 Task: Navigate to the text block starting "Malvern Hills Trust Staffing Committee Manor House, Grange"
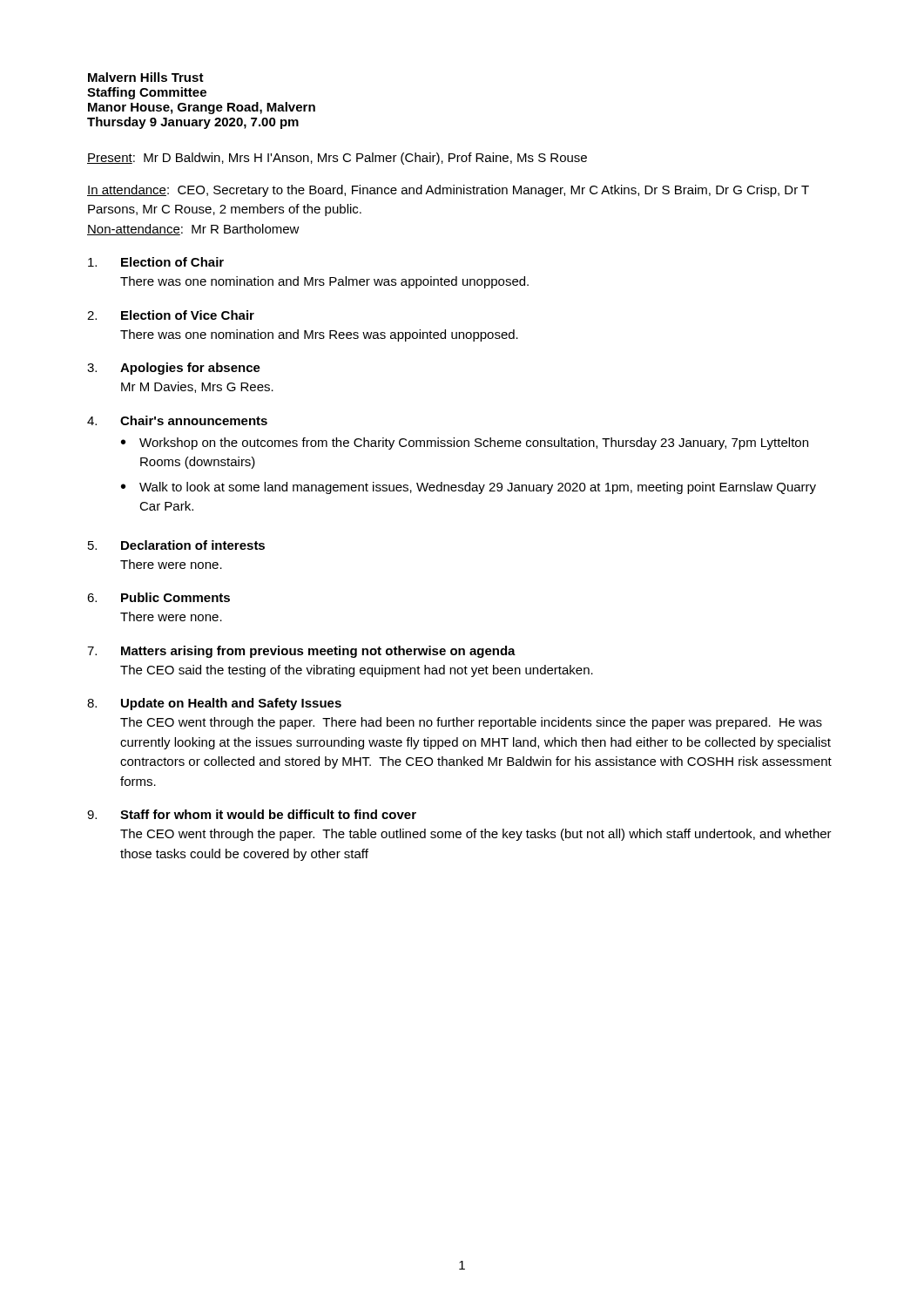201,99
